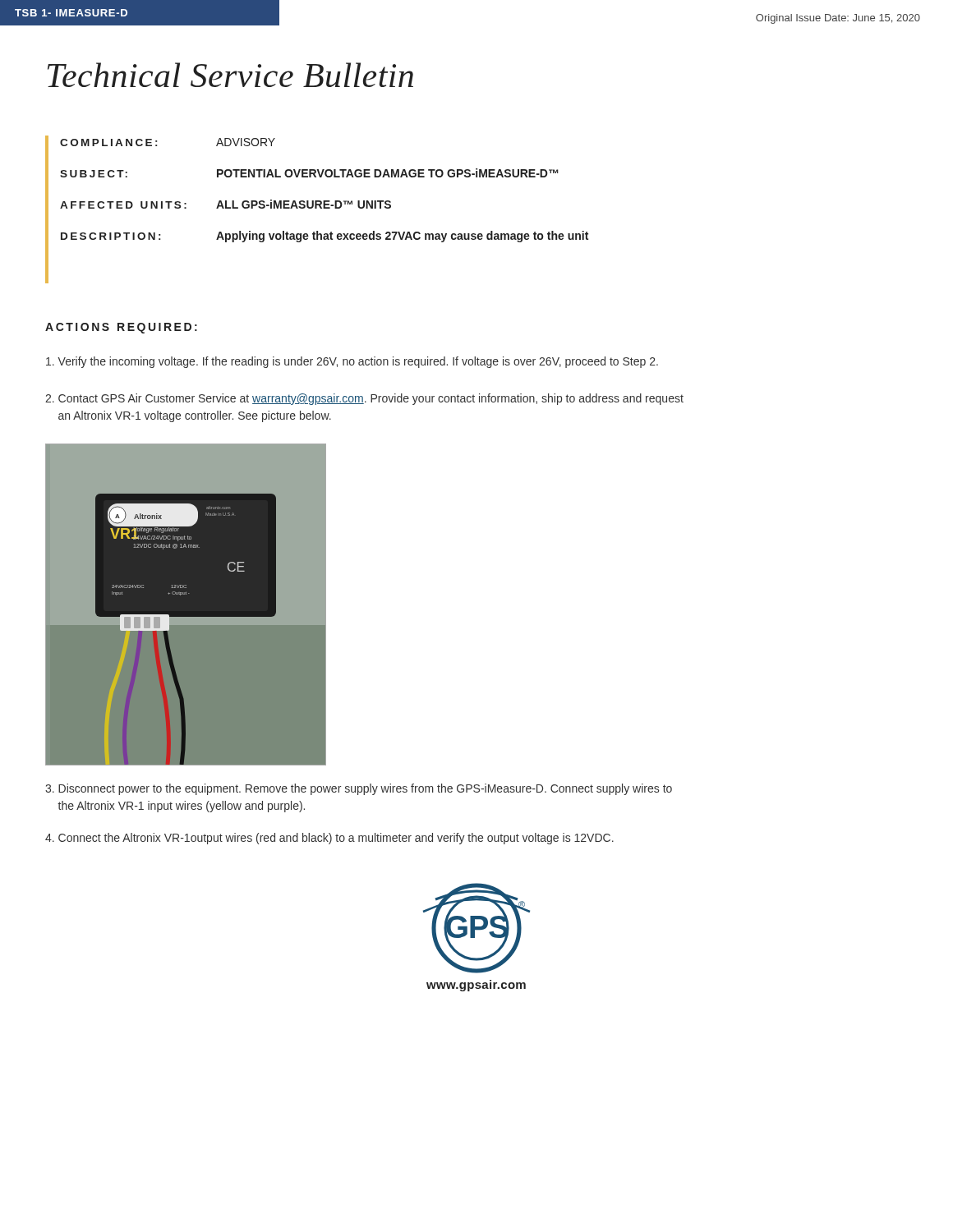
Task: Locate the table with the text "COMPLIANCE: ADVISORY SUBJECT: POTENTIAL"
Action: [415, 198]
